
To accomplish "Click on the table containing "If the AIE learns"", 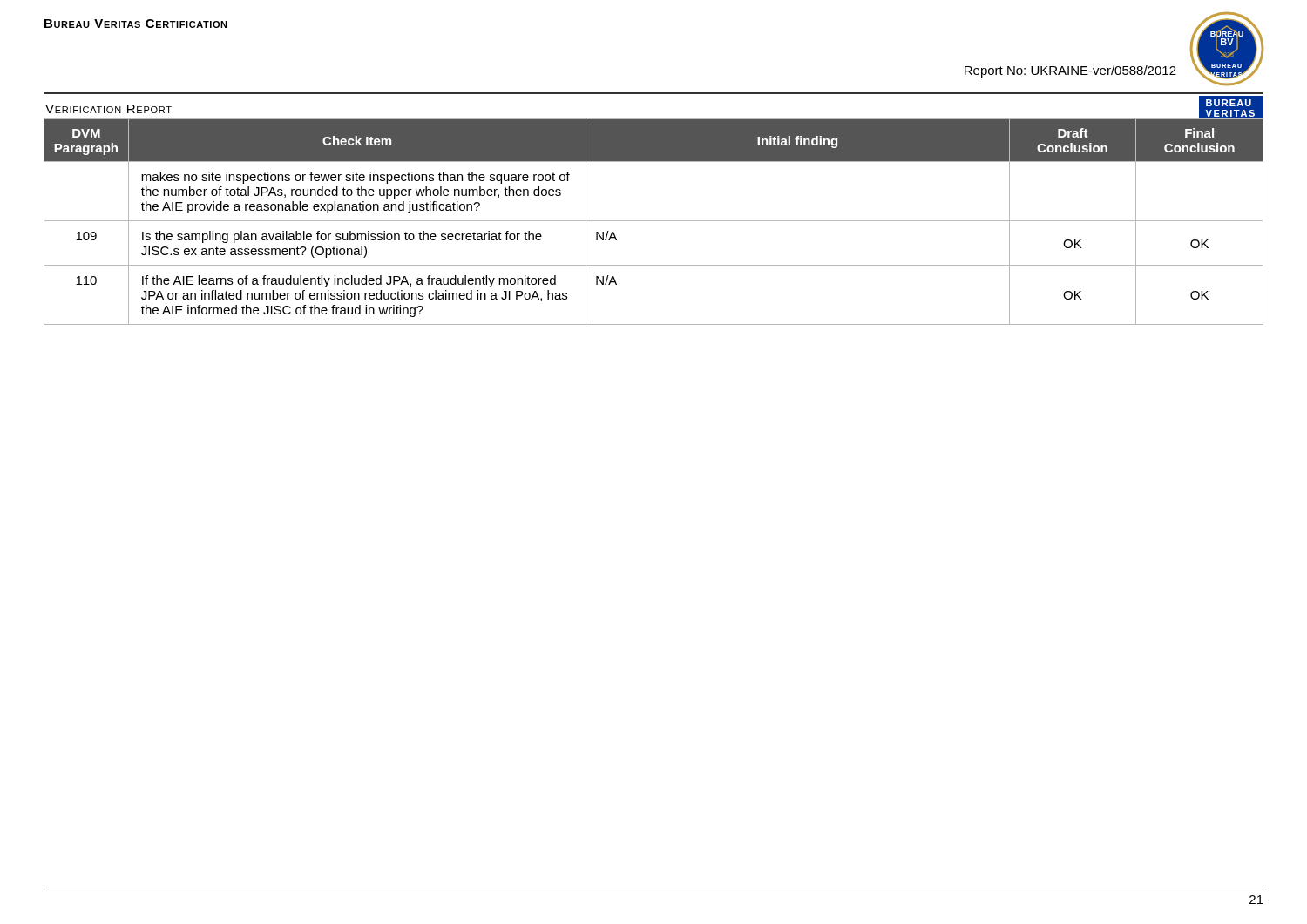I will pyautogui.click(x=654, y=222).
